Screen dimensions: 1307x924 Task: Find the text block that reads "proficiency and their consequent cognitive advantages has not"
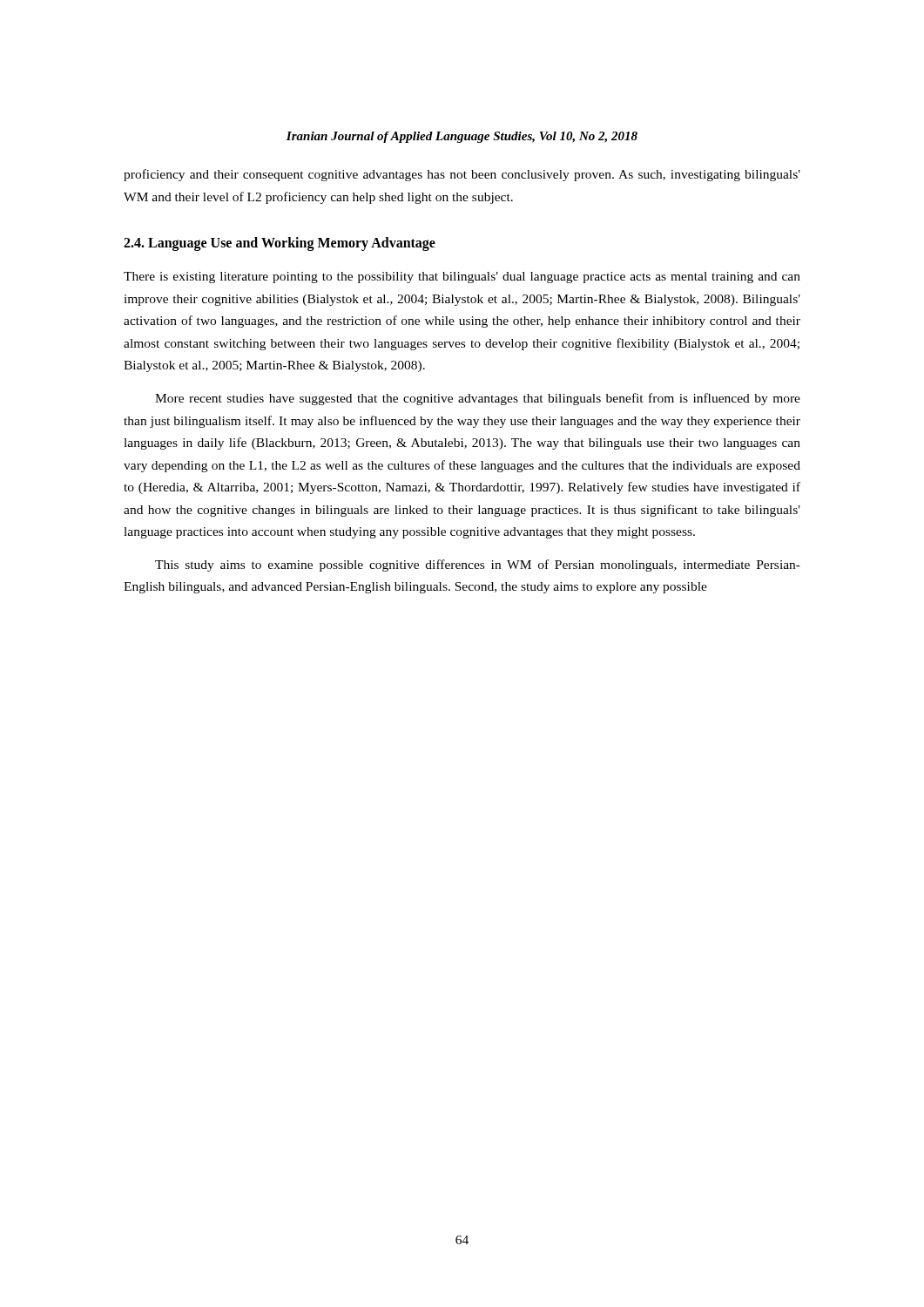tap(462, 185)
